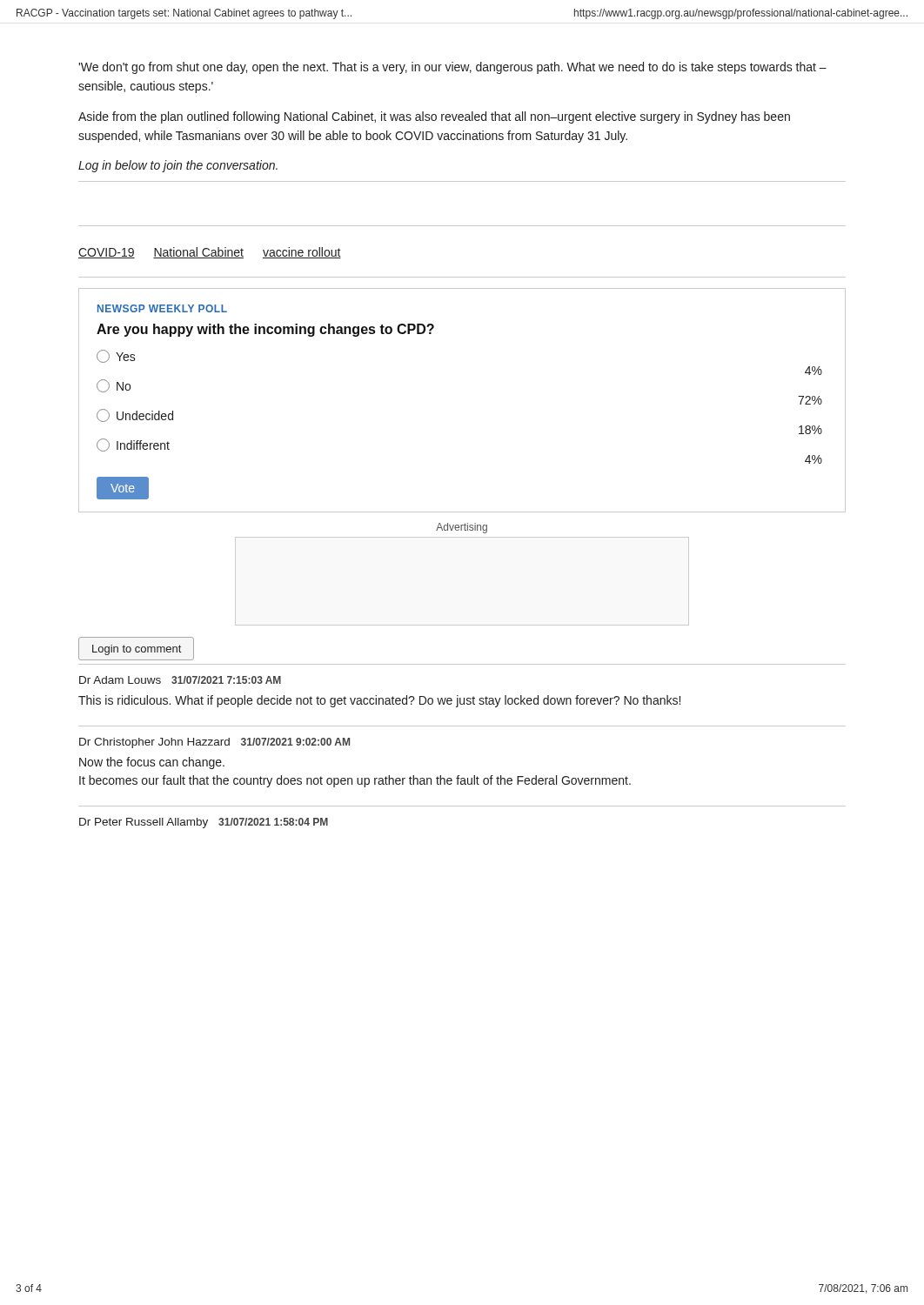This screenshot has height=1305, width=924.
Task: Point to the element starting "Login to comment"
Action: tap(136, 648)
